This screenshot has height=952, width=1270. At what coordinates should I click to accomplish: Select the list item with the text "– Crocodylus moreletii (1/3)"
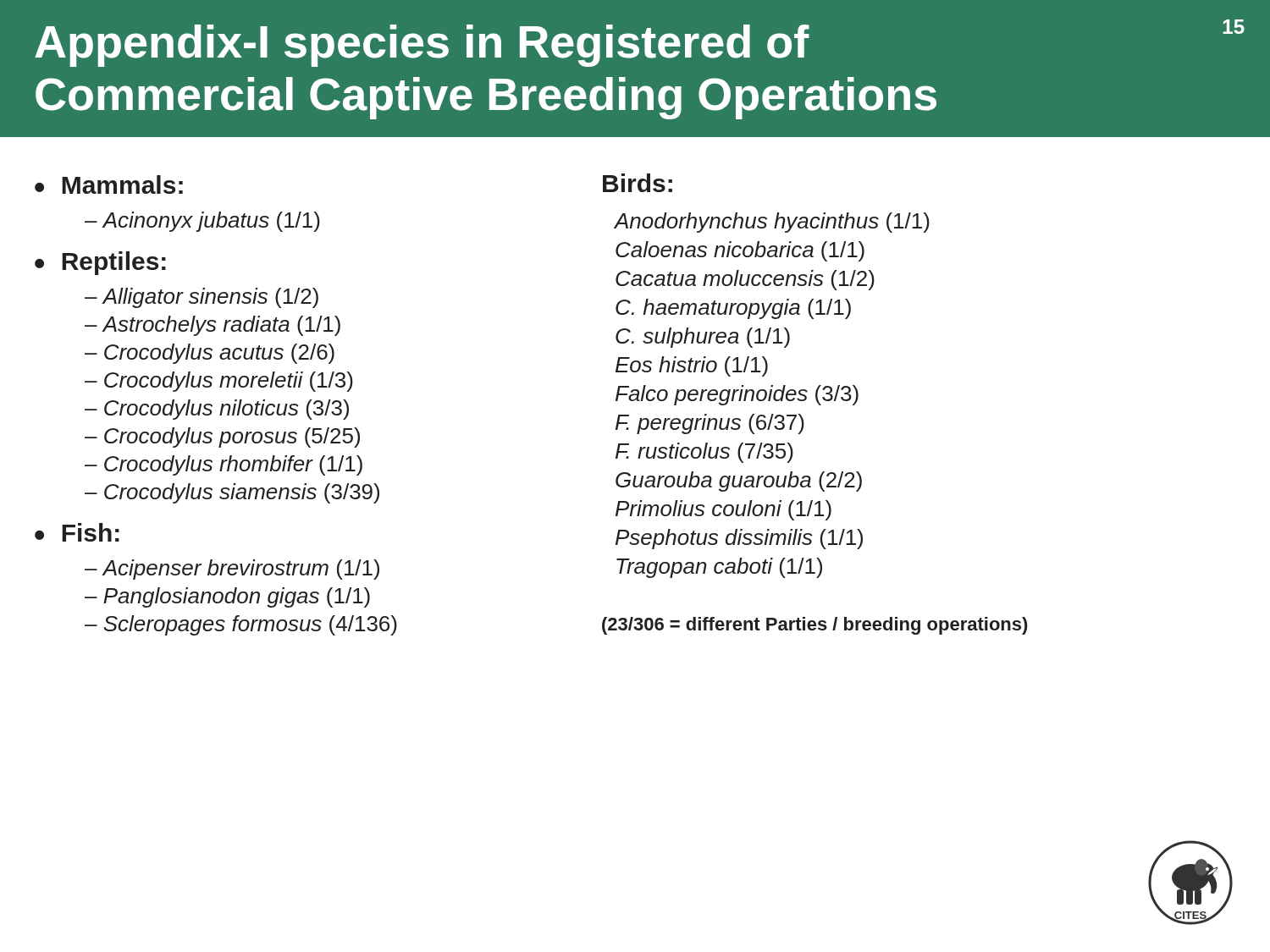[x=219, y=380]
